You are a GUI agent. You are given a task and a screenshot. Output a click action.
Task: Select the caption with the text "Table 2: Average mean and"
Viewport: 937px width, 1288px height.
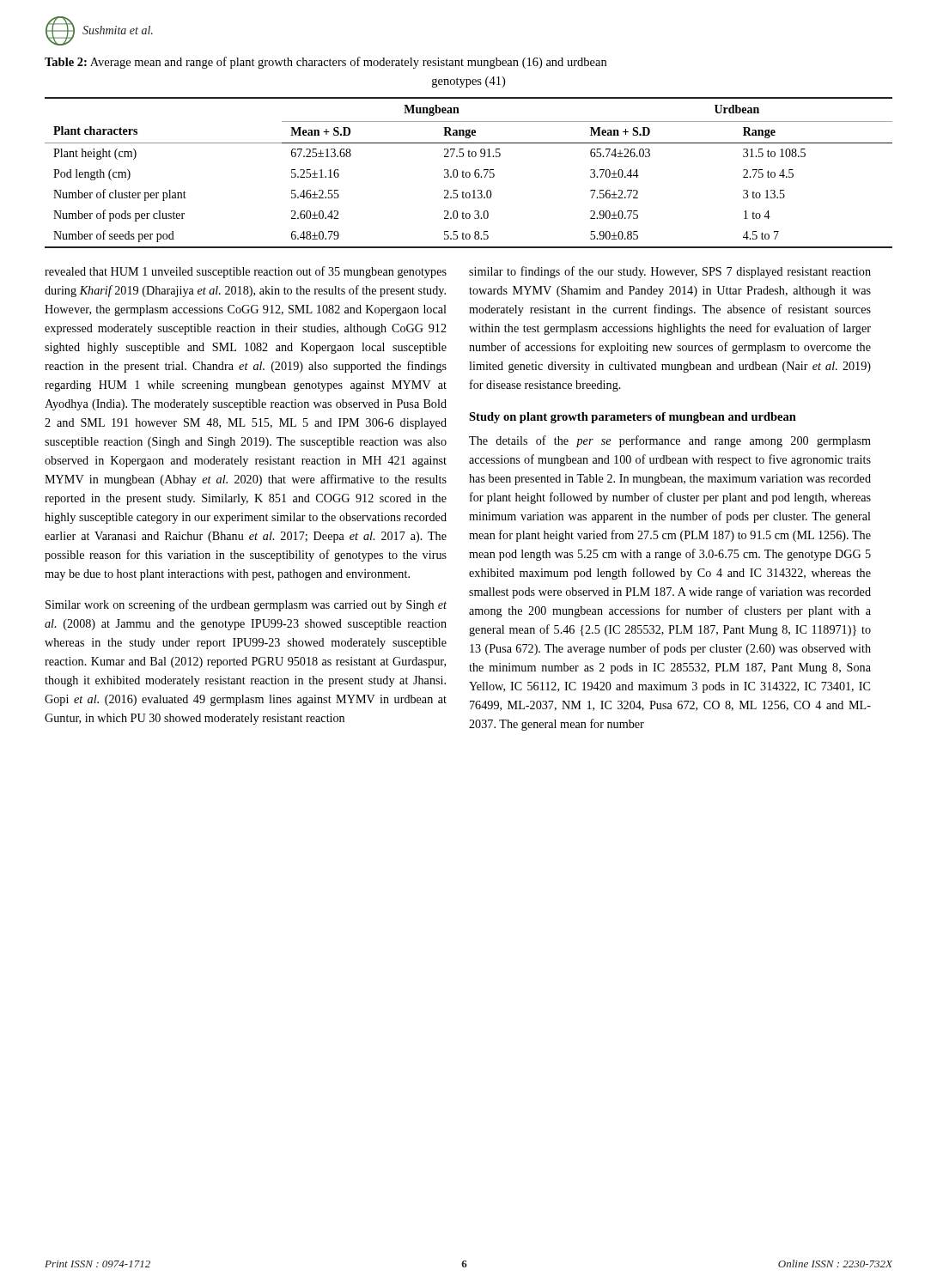click(x=326, y=62)
